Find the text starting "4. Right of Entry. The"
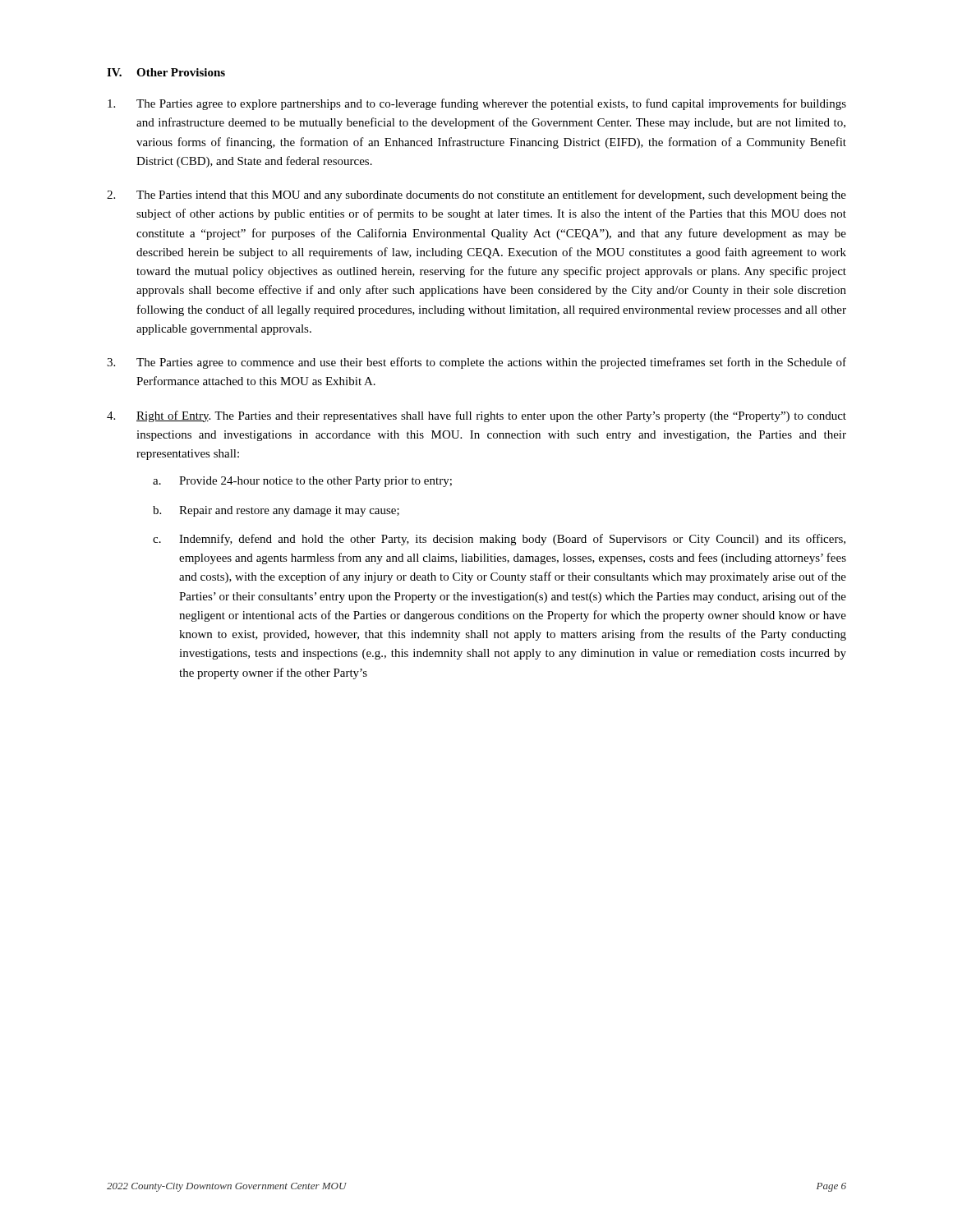Image resolution: width=953 pixels, height=1232 pixels. (476, 549)
